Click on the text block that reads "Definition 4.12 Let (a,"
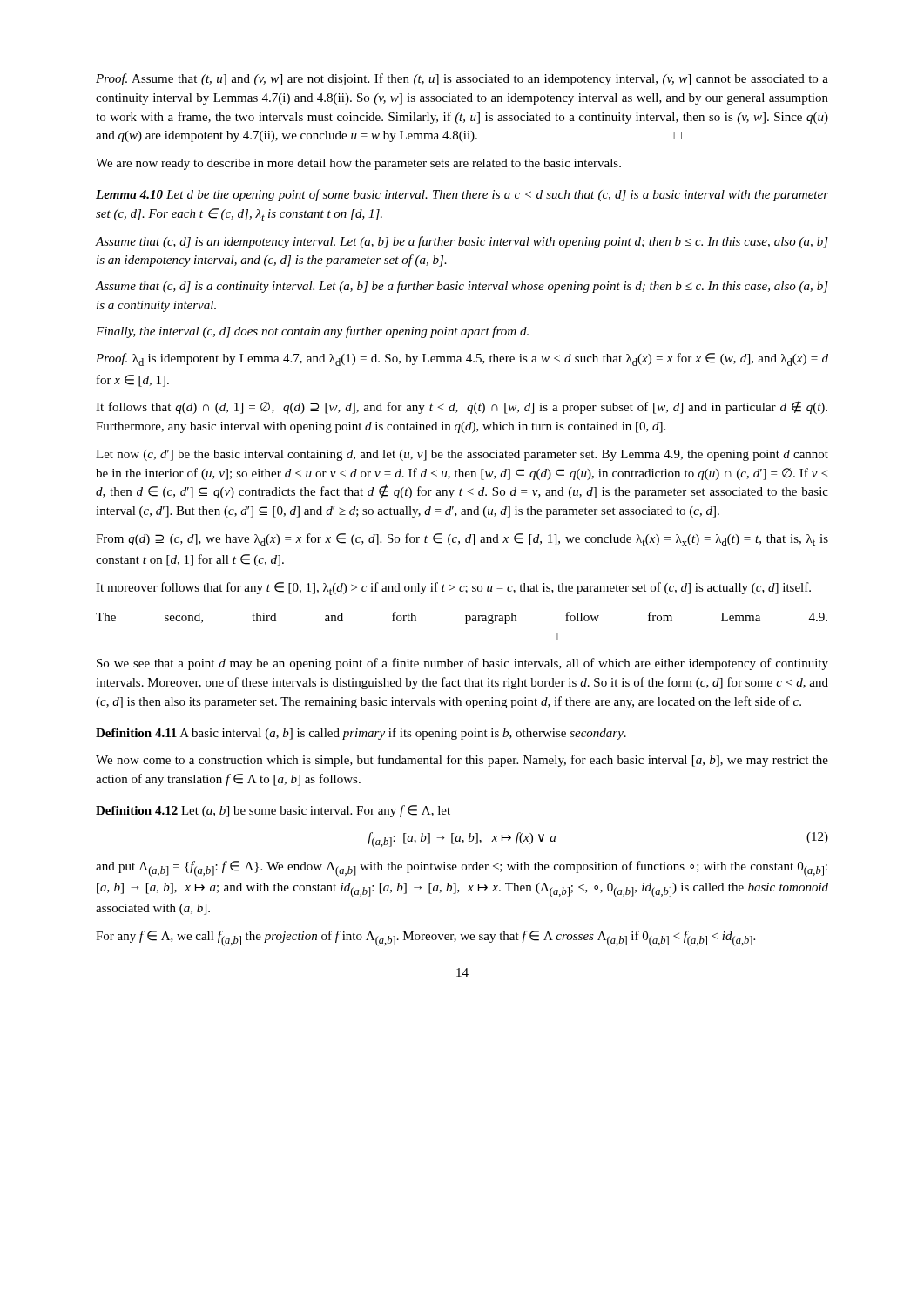The height and width of the screenshot is (1307, 924). tap(273, 811)
